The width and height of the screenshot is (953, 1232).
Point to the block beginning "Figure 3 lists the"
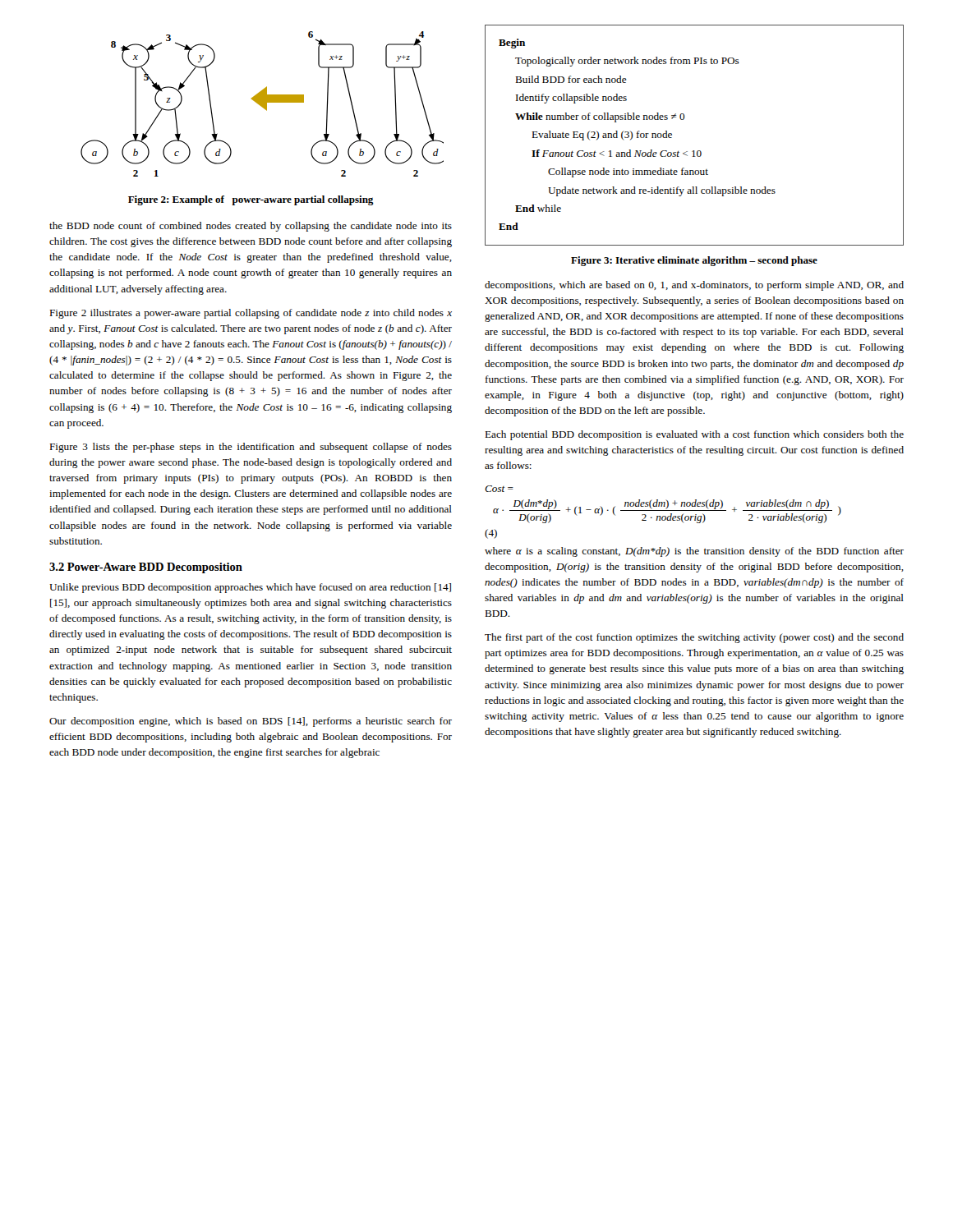[251, 493]
